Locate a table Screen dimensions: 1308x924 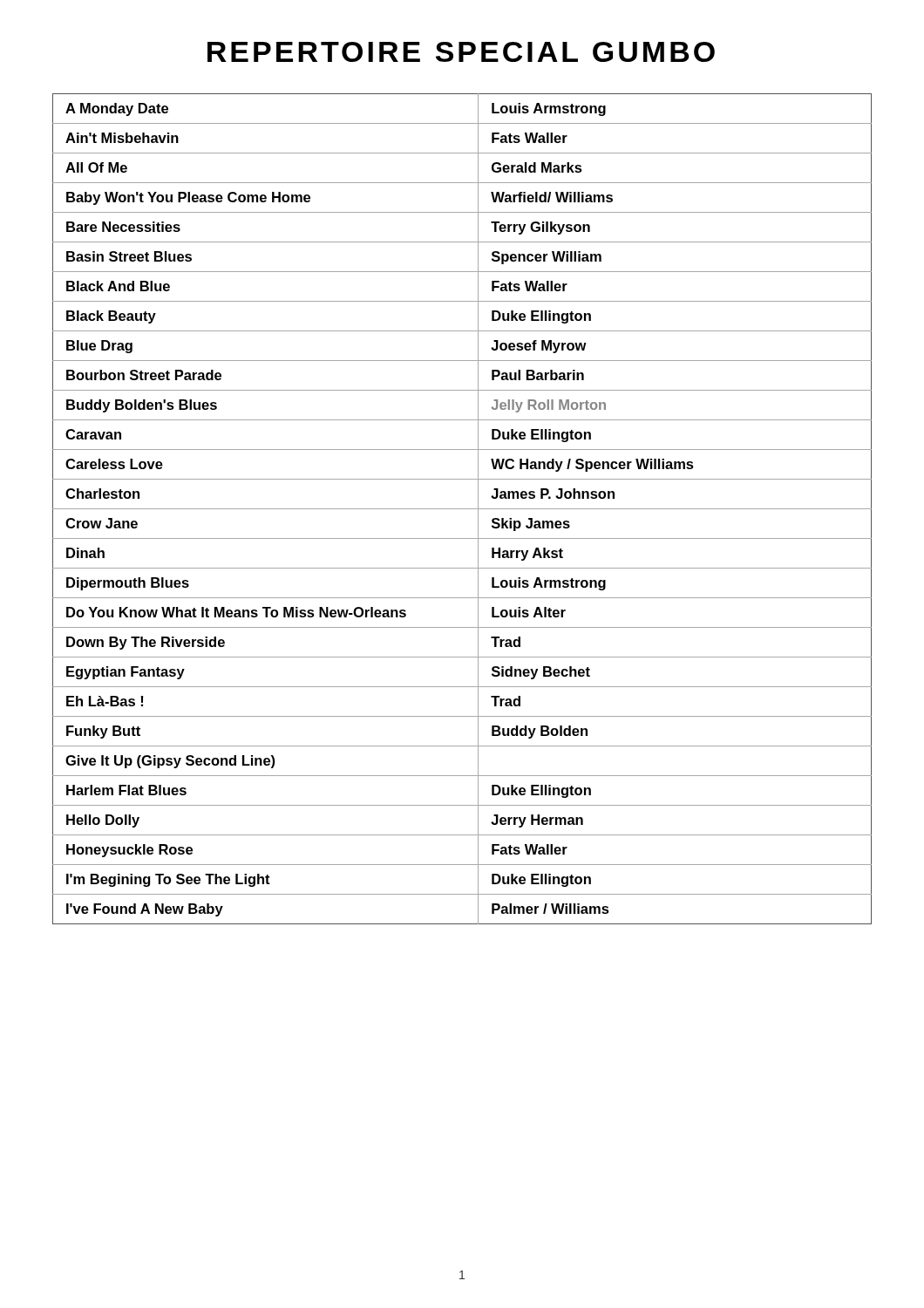pos(462,509)
